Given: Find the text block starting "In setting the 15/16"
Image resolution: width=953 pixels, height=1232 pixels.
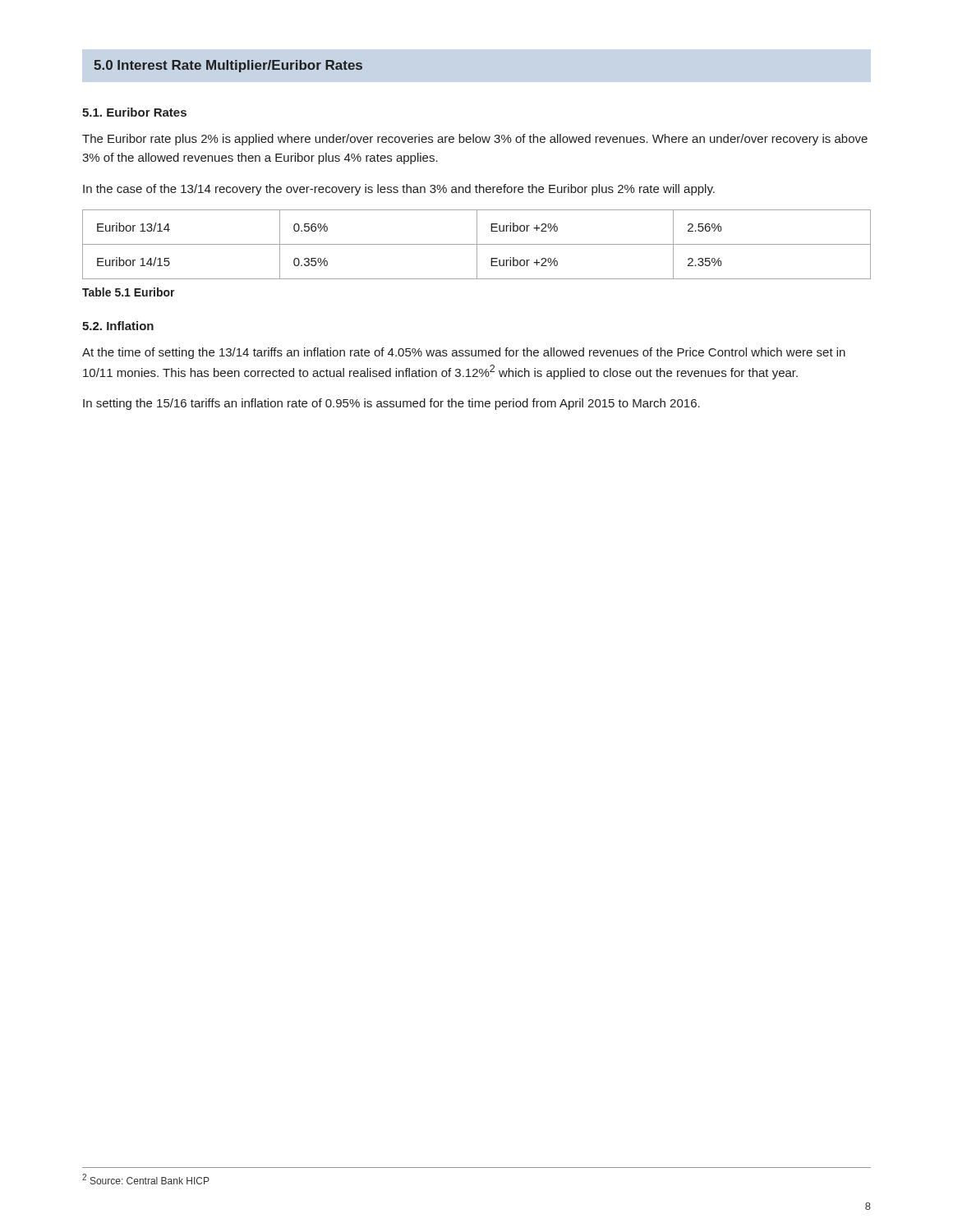Looking at the screenshot, I should point(391,403).
